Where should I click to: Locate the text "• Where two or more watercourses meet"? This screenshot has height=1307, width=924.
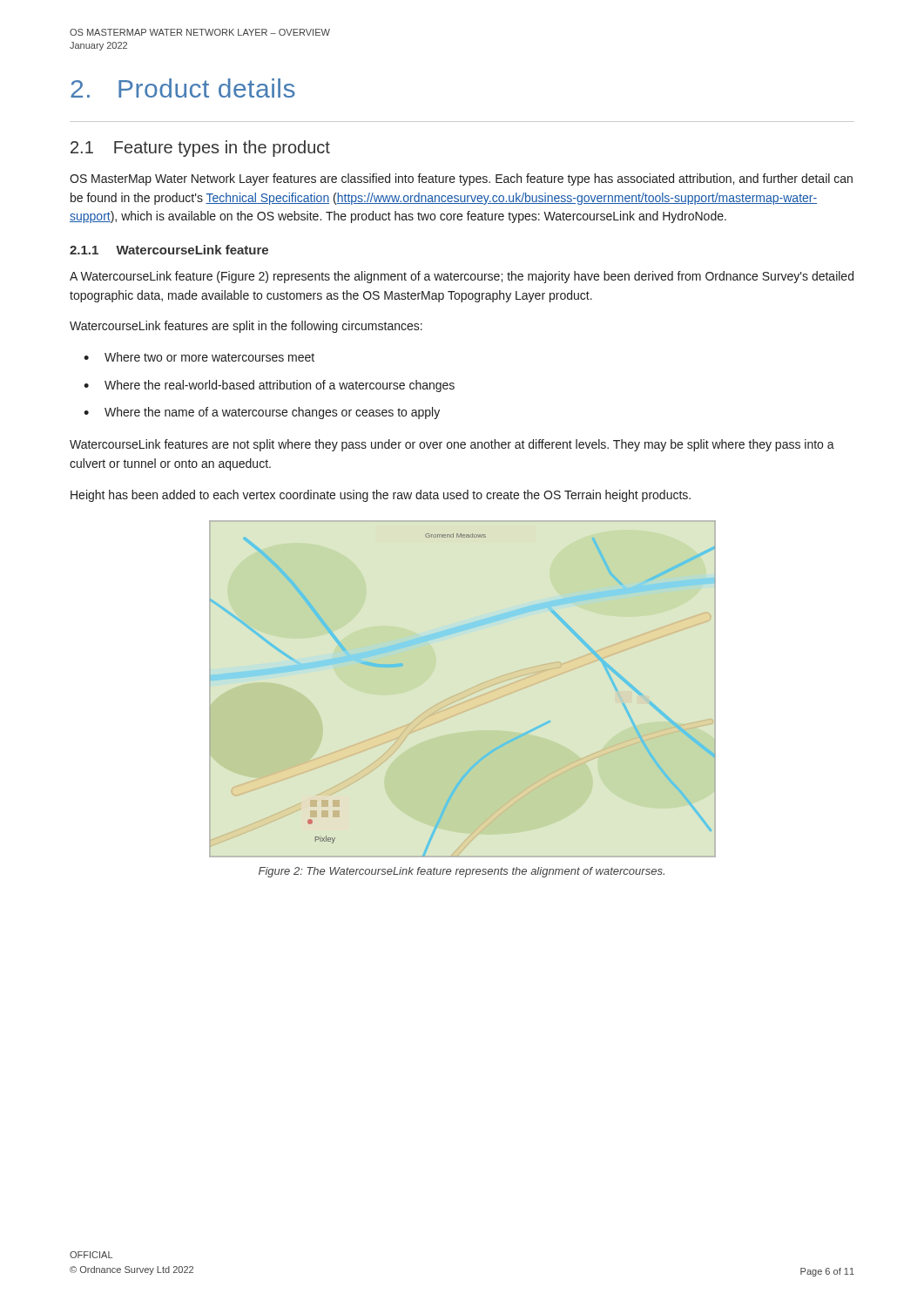199,359
